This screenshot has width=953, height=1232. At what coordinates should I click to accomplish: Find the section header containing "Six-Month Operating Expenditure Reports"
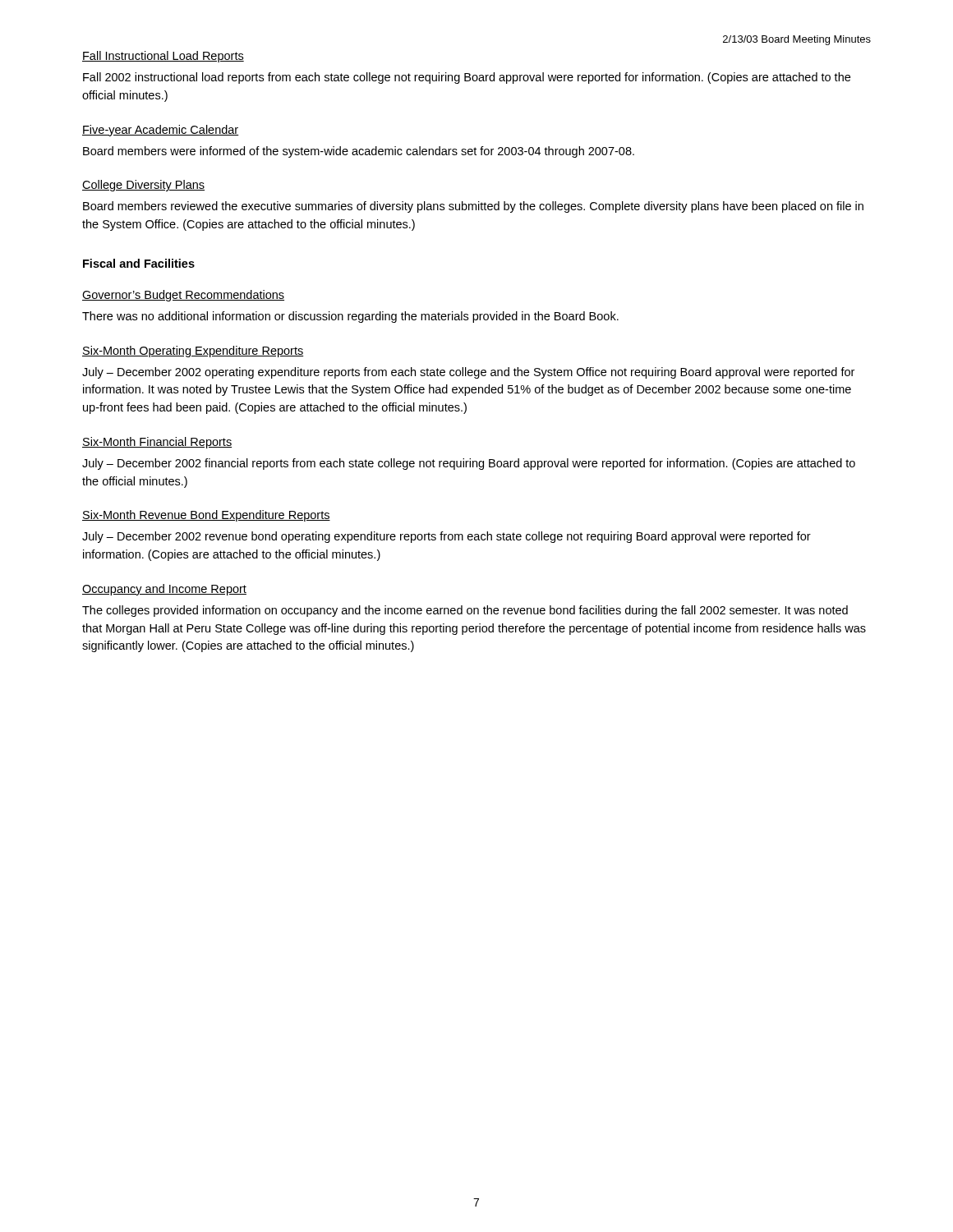click(x=193, y=350)
